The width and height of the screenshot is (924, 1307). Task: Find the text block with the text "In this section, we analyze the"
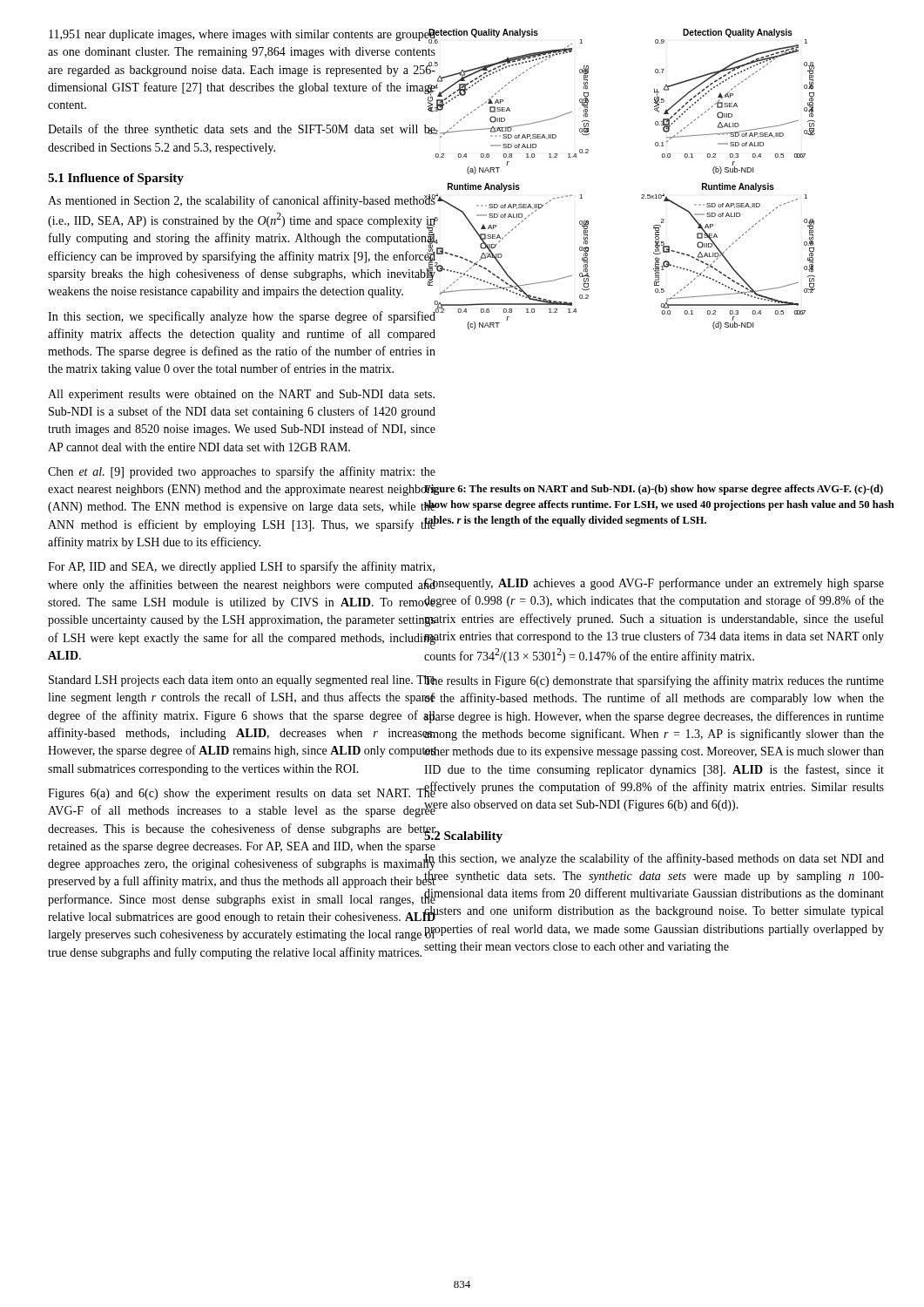coord(654,903)
